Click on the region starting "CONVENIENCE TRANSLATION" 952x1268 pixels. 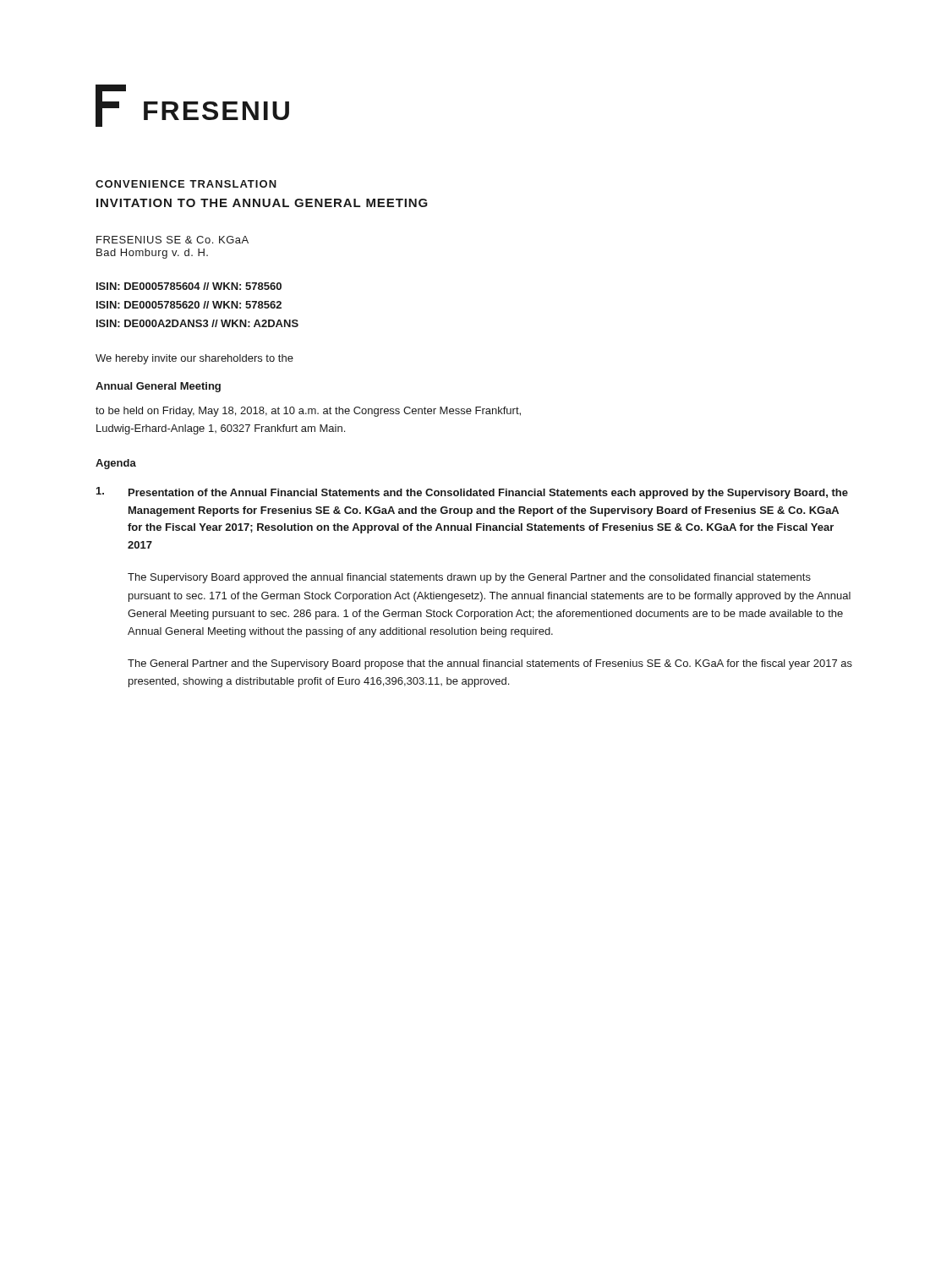pos(186,184)
